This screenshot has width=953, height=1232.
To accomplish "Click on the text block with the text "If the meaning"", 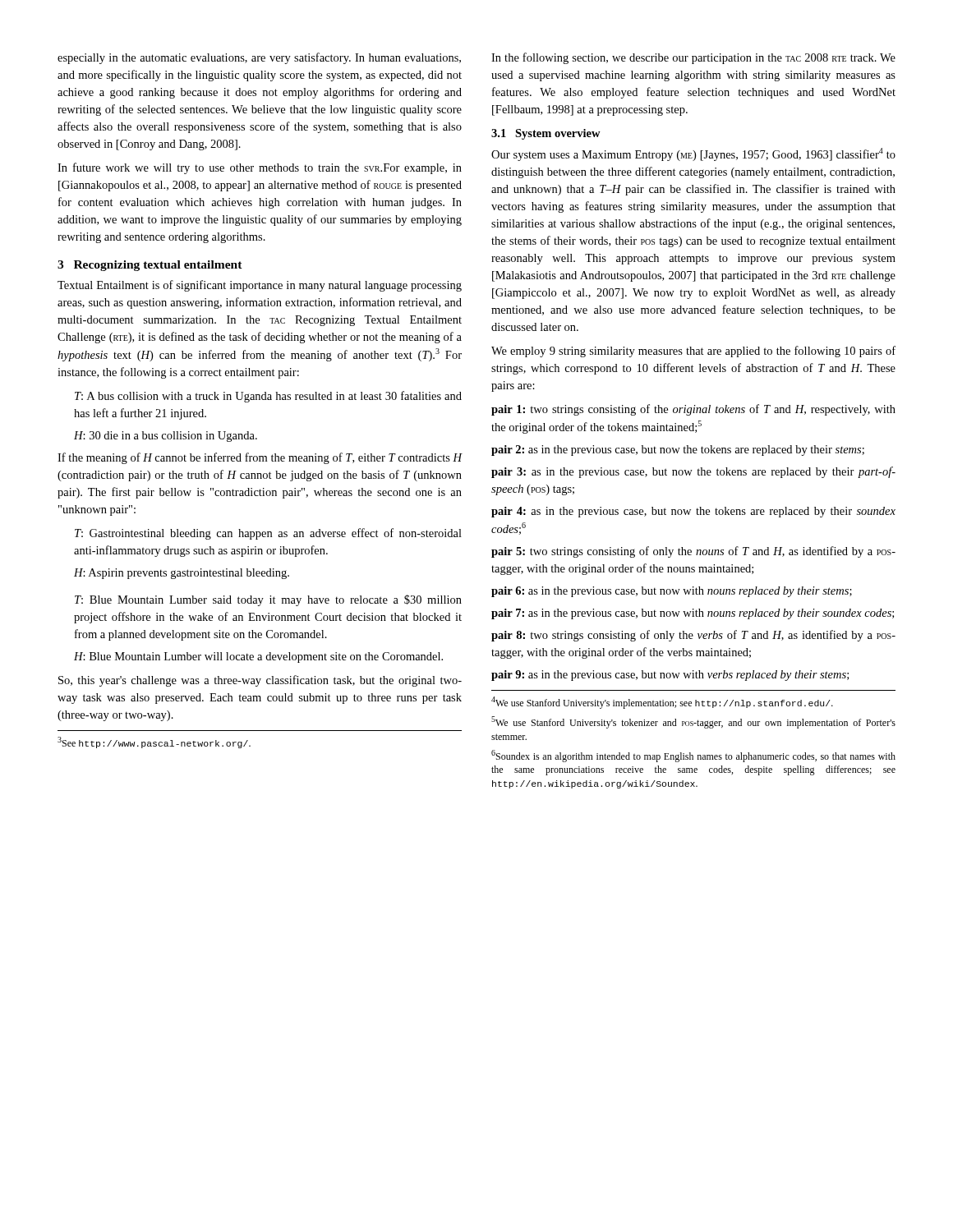I will click(260, 484).
